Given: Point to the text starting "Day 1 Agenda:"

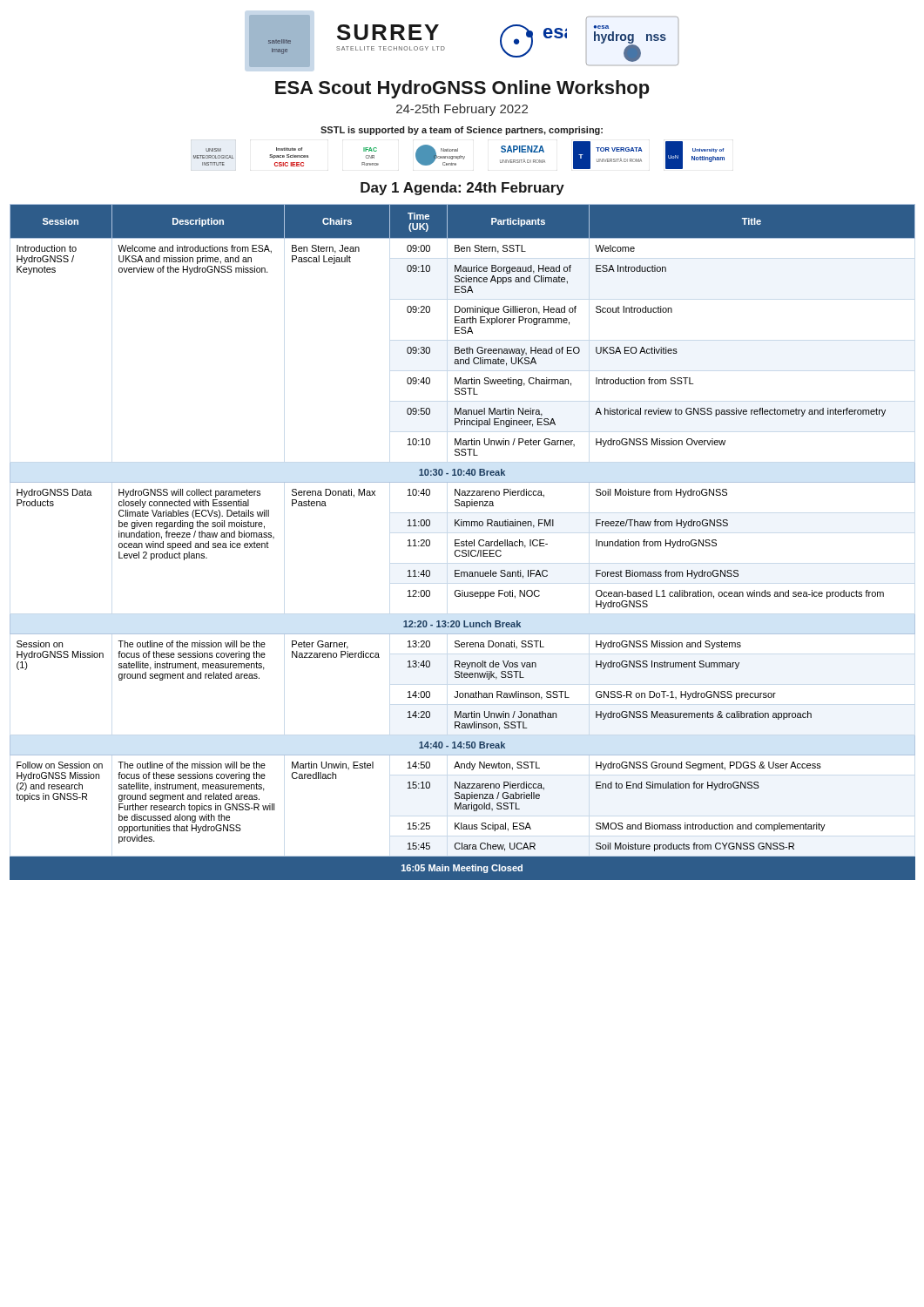Looking at the screenshot, I should pos(462,188).
